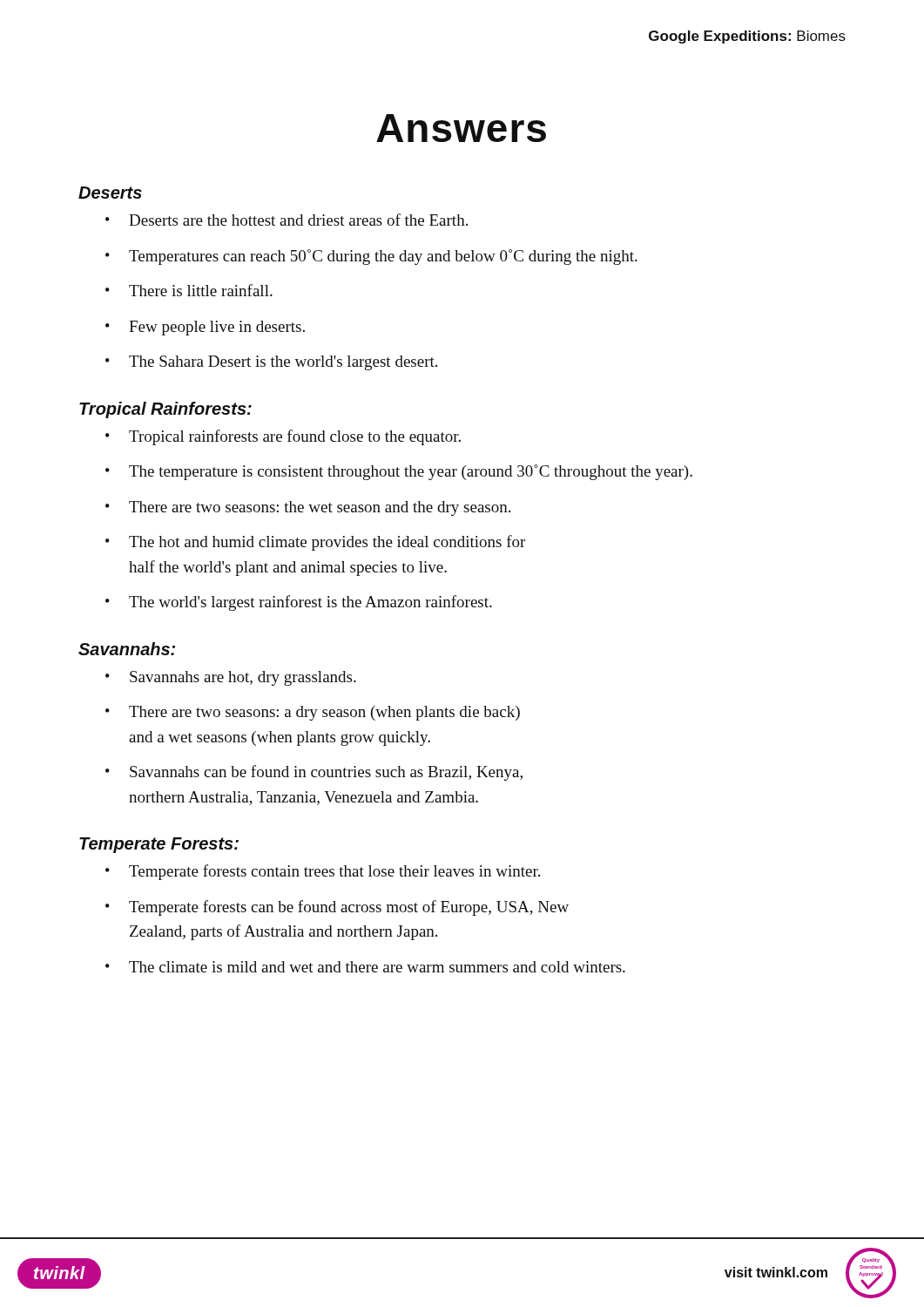The image size is (924, 1307).
Task: Select the list item that reads "• There are two seasons: the wet"
Action: (x=475, y=507)
